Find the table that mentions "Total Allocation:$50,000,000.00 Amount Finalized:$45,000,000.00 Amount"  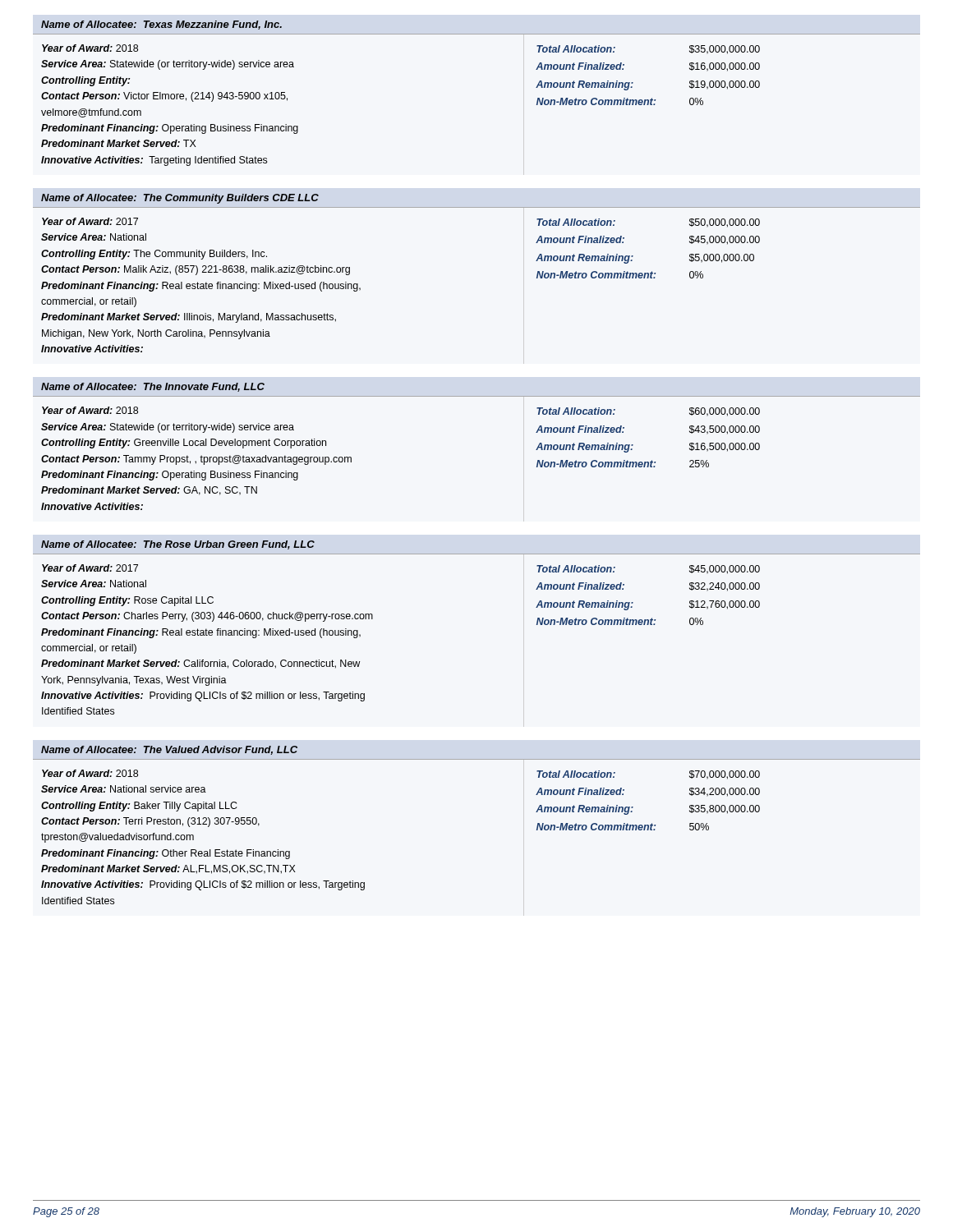click(x=722, y=286)
